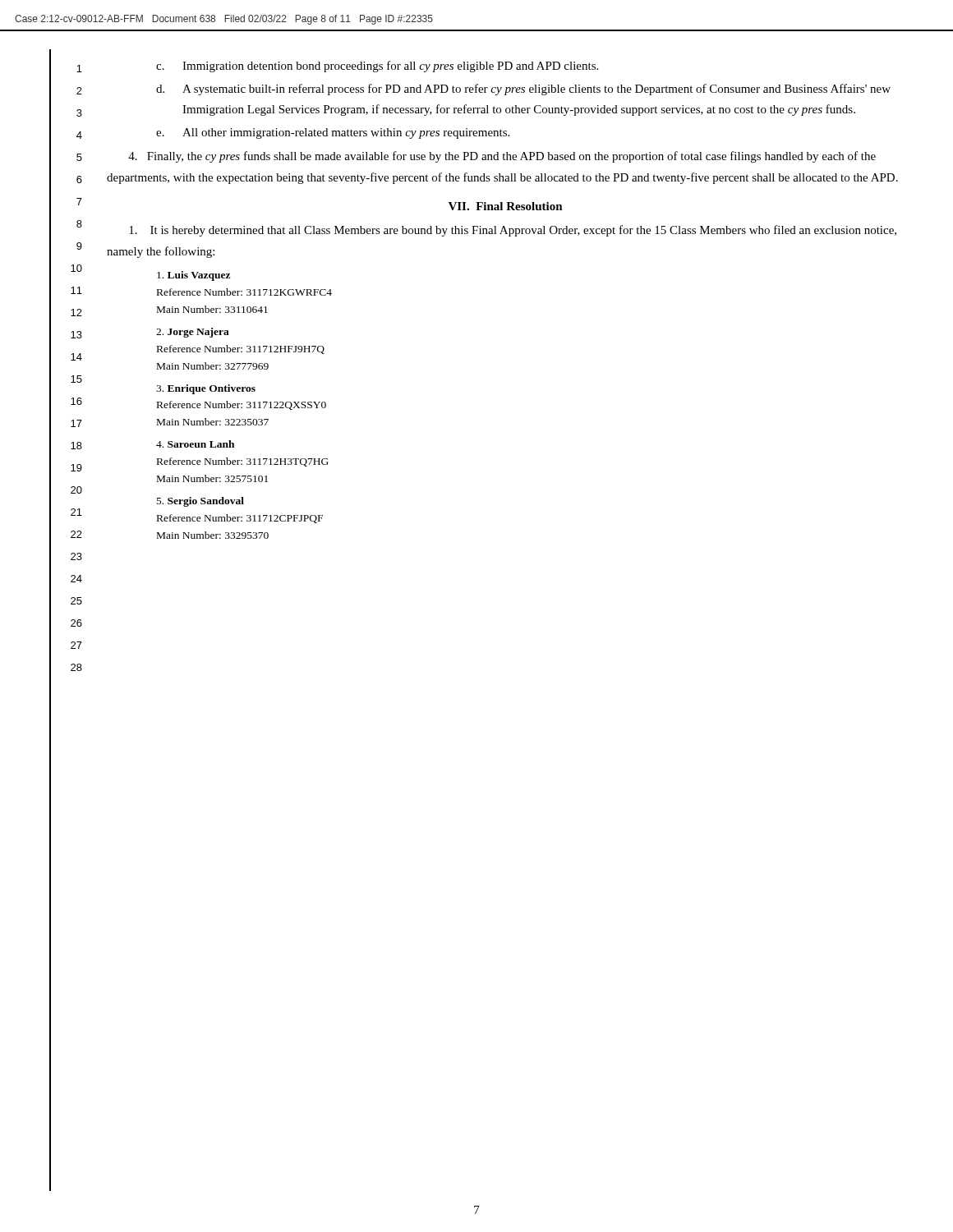Select the element starting "VII. Final Resolution"

(x=505, y=206)
